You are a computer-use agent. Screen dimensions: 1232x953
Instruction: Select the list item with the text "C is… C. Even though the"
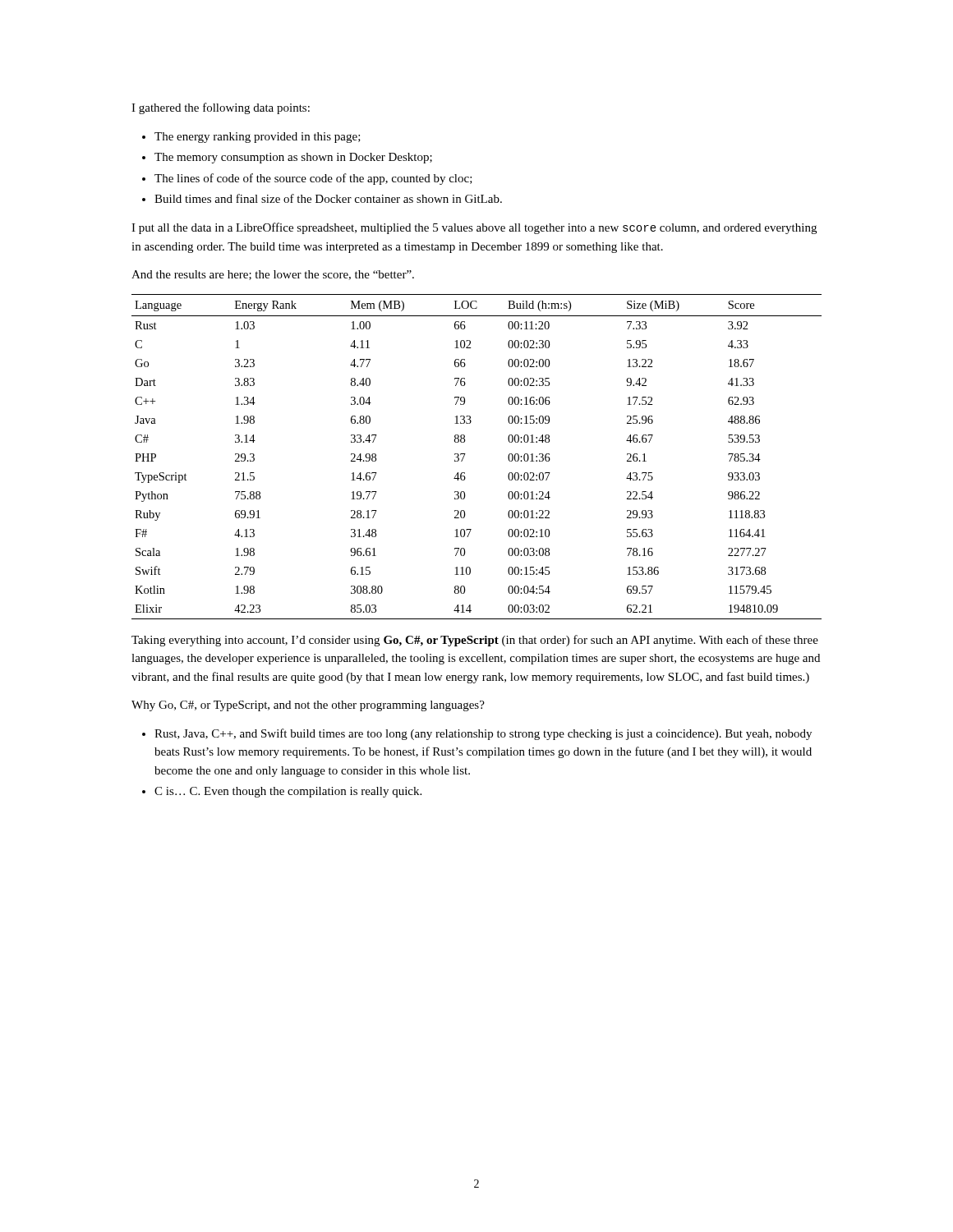288,791
